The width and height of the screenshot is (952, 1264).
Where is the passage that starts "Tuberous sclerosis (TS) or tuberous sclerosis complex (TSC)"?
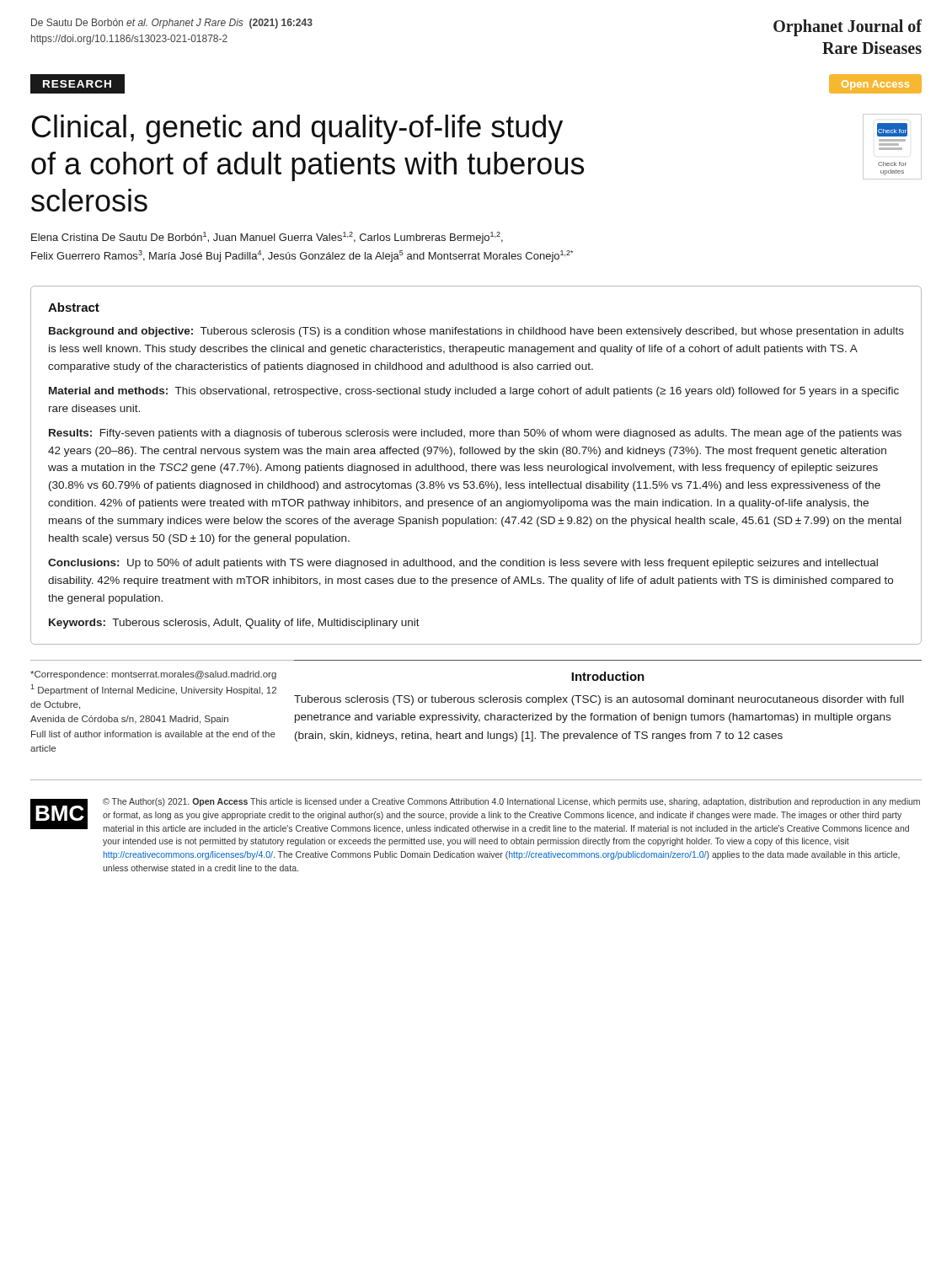(599, 717)
